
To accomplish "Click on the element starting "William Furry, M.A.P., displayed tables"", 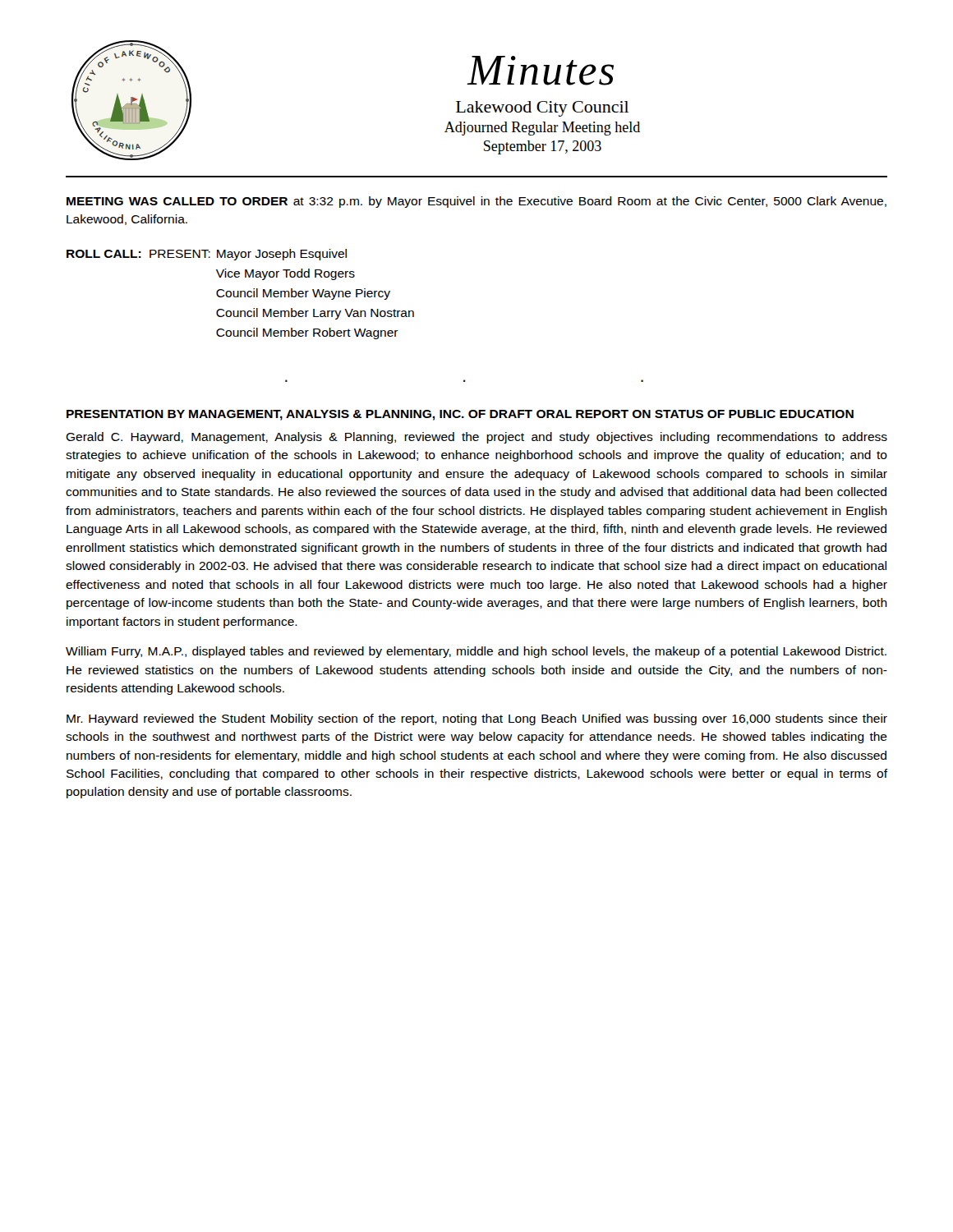I will point(476,670).
